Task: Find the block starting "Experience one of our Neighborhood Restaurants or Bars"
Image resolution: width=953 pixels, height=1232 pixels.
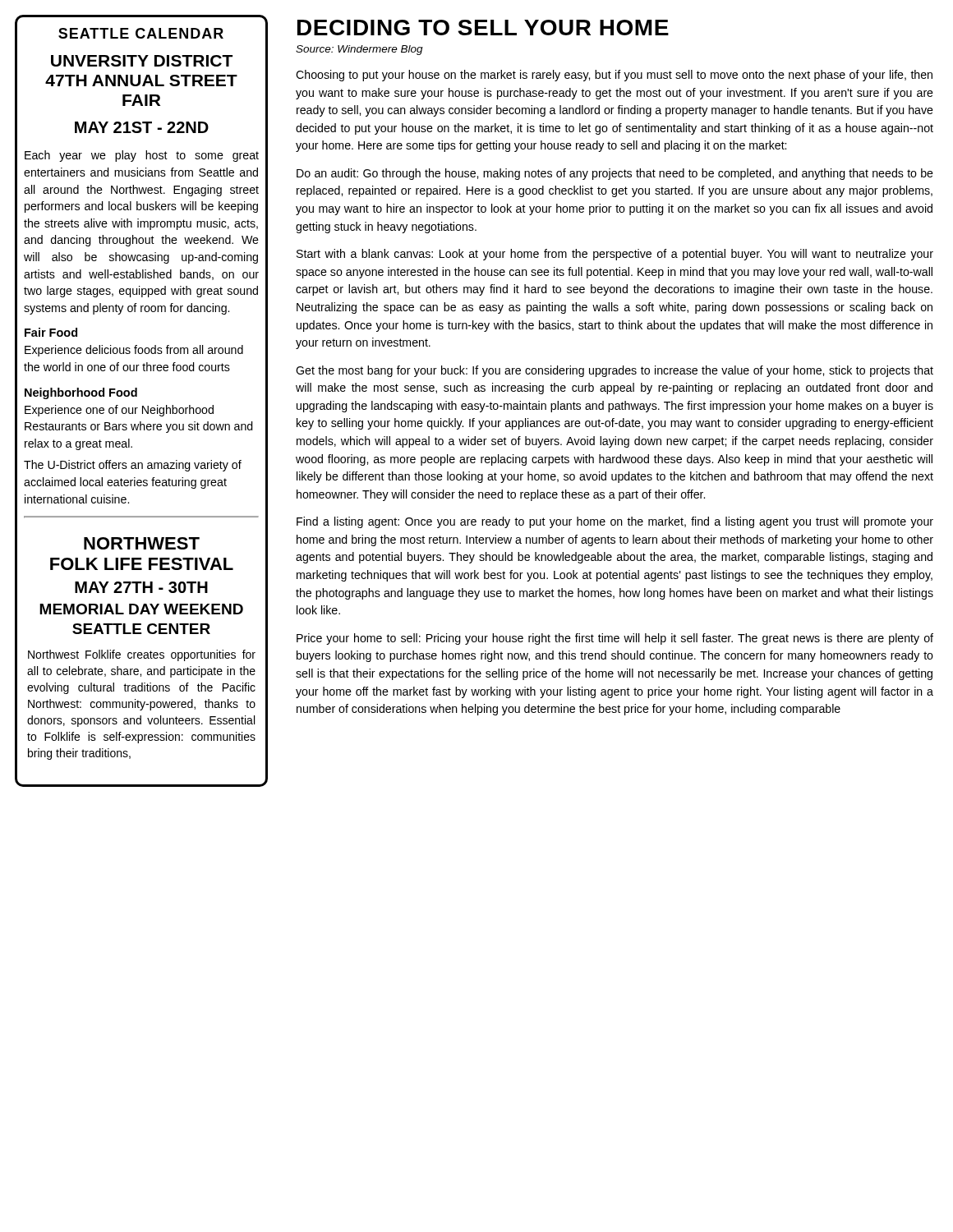Action: pos(139,426)
